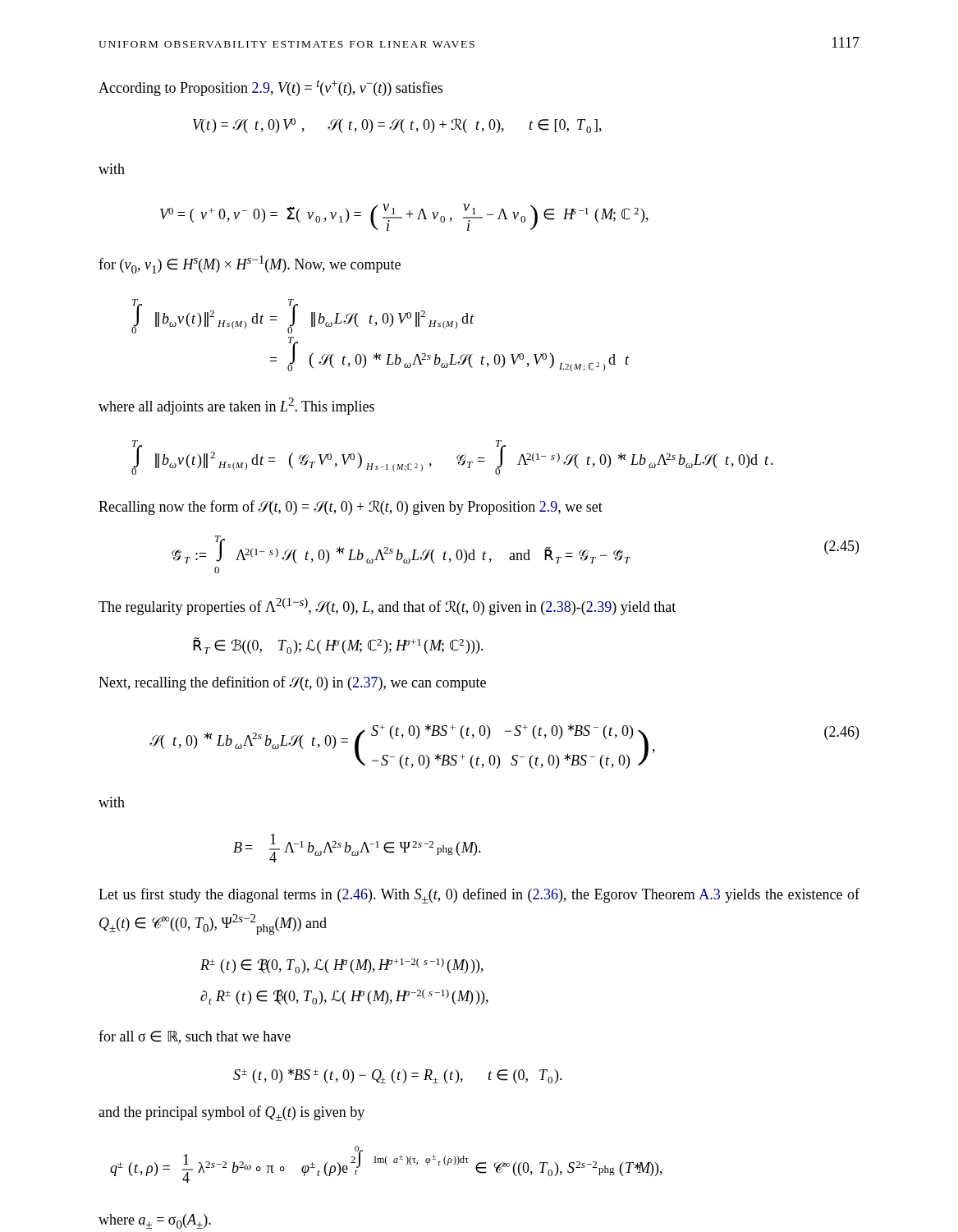Select the text starting "S ± ( t"
The height and width of the screenshot is (1232, 958).
[x=479, y=1075]
